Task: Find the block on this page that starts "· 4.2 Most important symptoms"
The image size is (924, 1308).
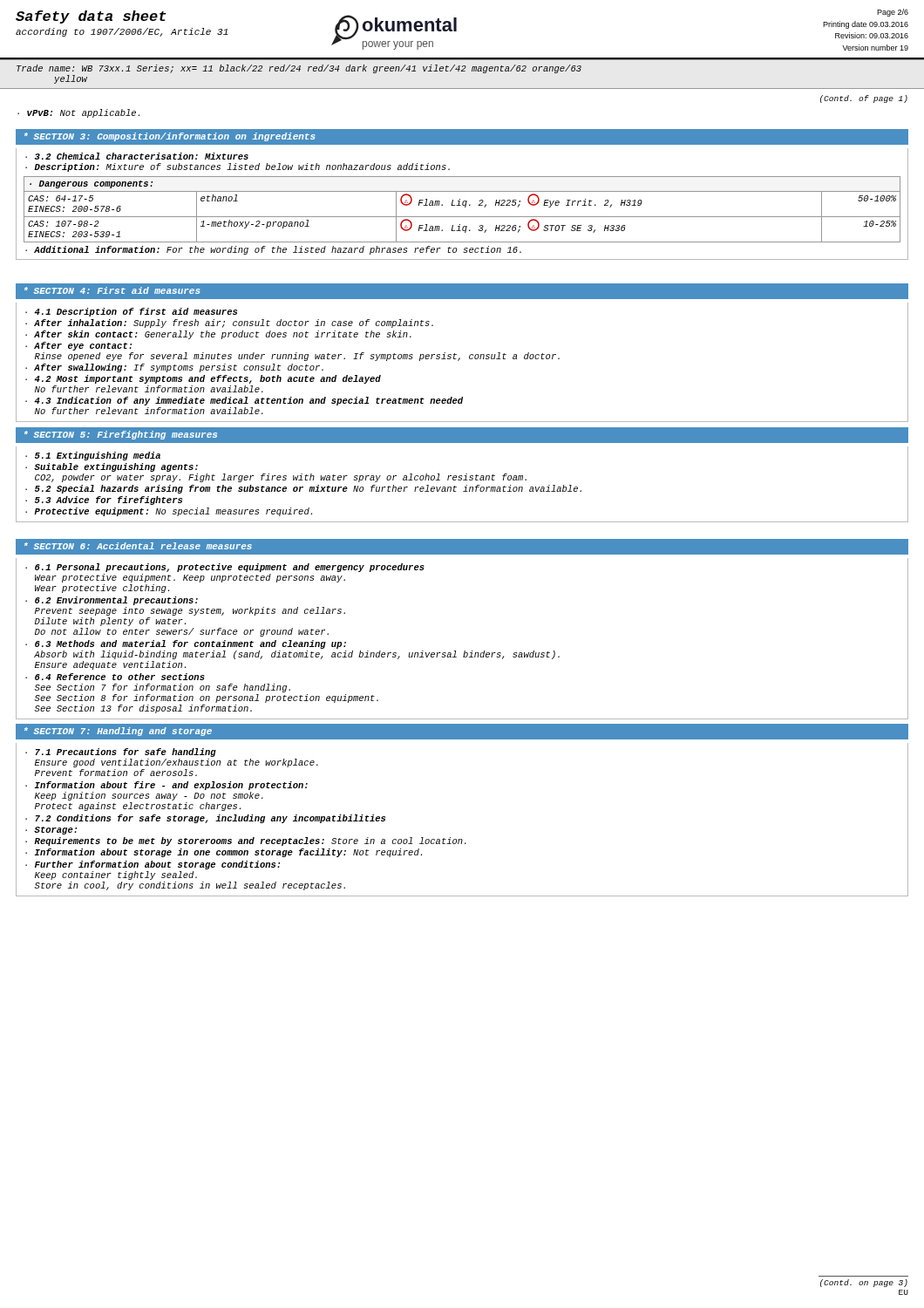Action: click(202, 385)
